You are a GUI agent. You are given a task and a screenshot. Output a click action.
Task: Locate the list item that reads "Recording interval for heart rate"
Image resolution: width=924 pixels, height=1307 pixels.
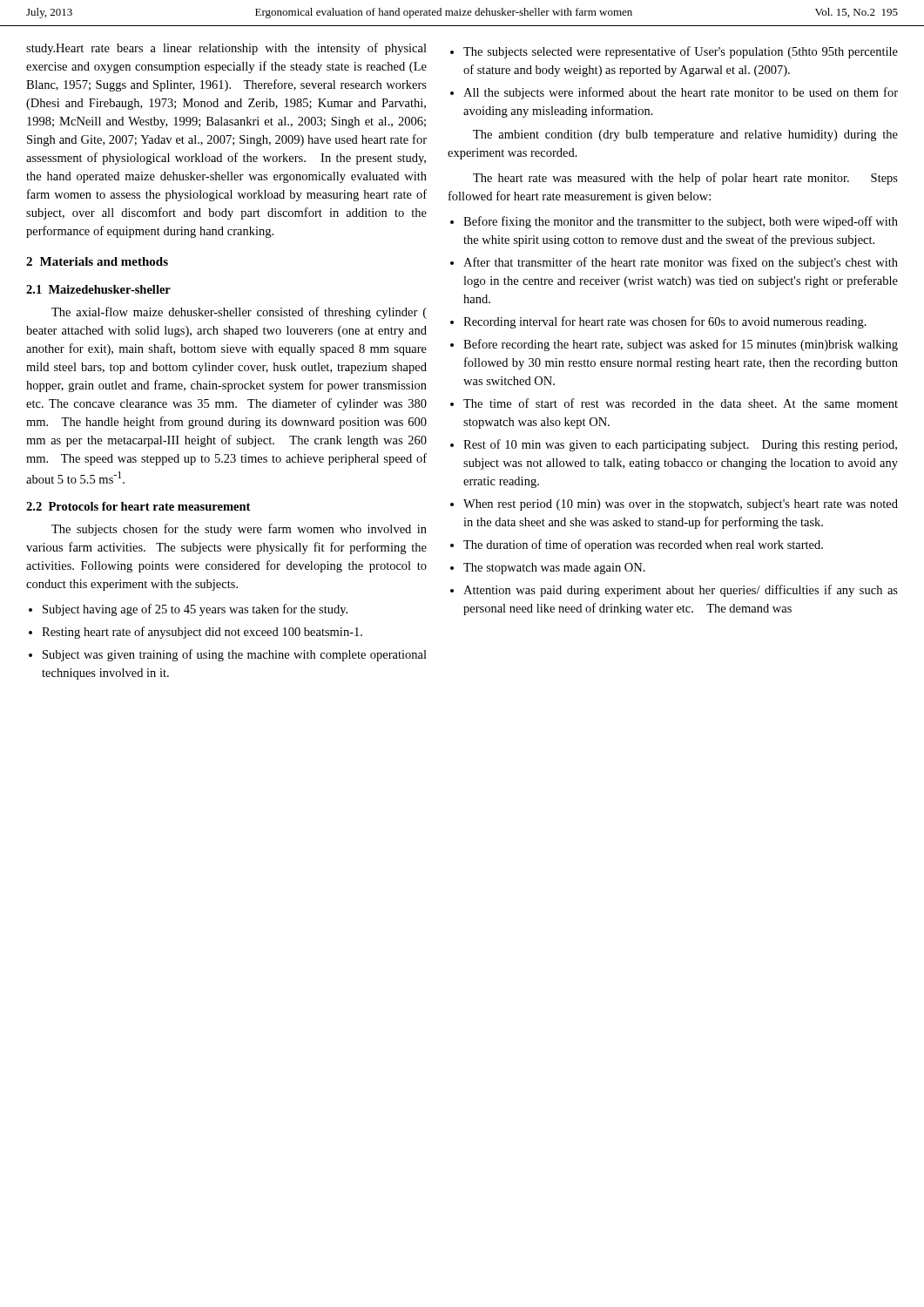(665, 322)
